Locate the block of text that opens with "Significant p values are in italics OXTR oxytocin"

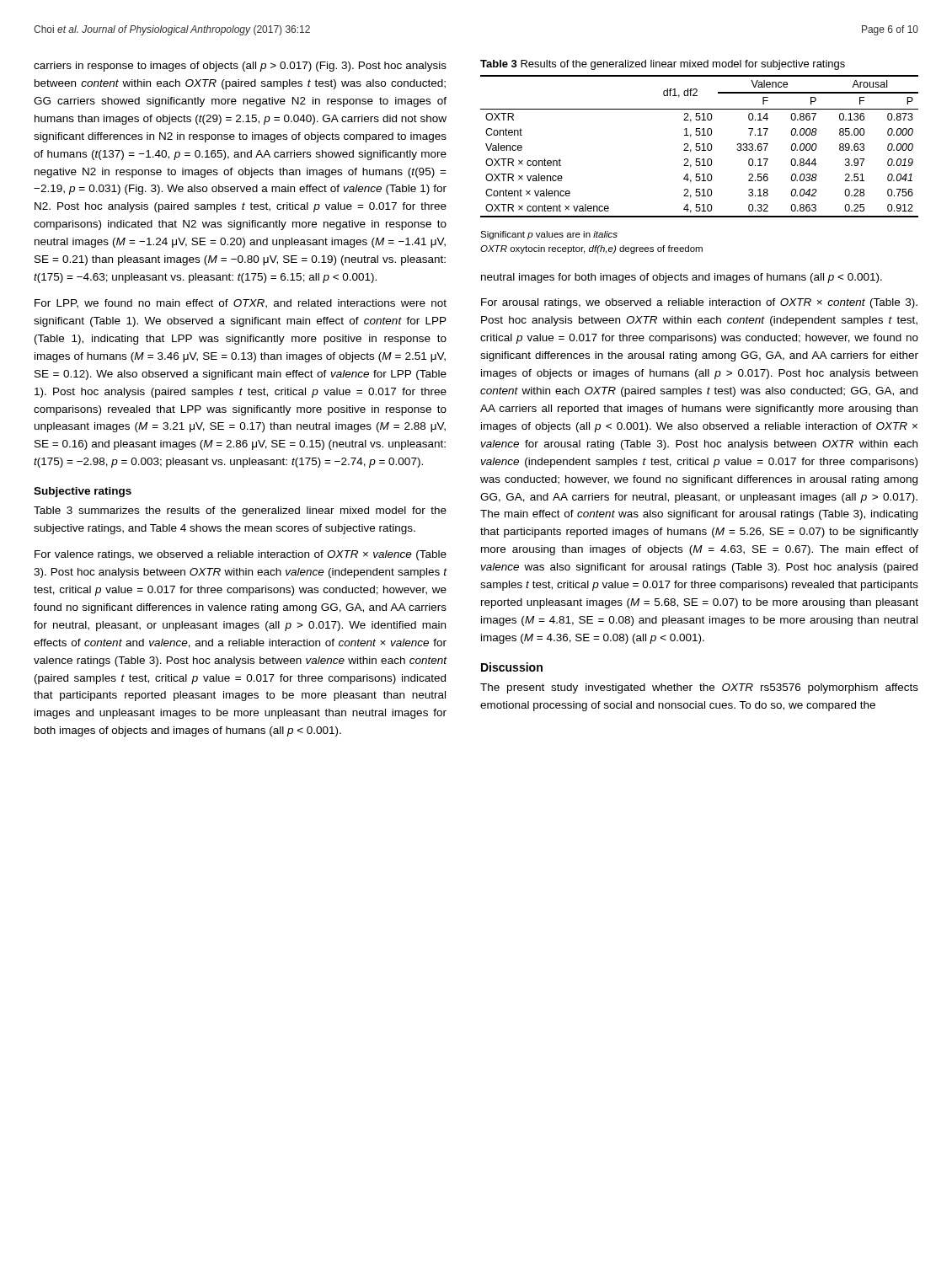592,241
